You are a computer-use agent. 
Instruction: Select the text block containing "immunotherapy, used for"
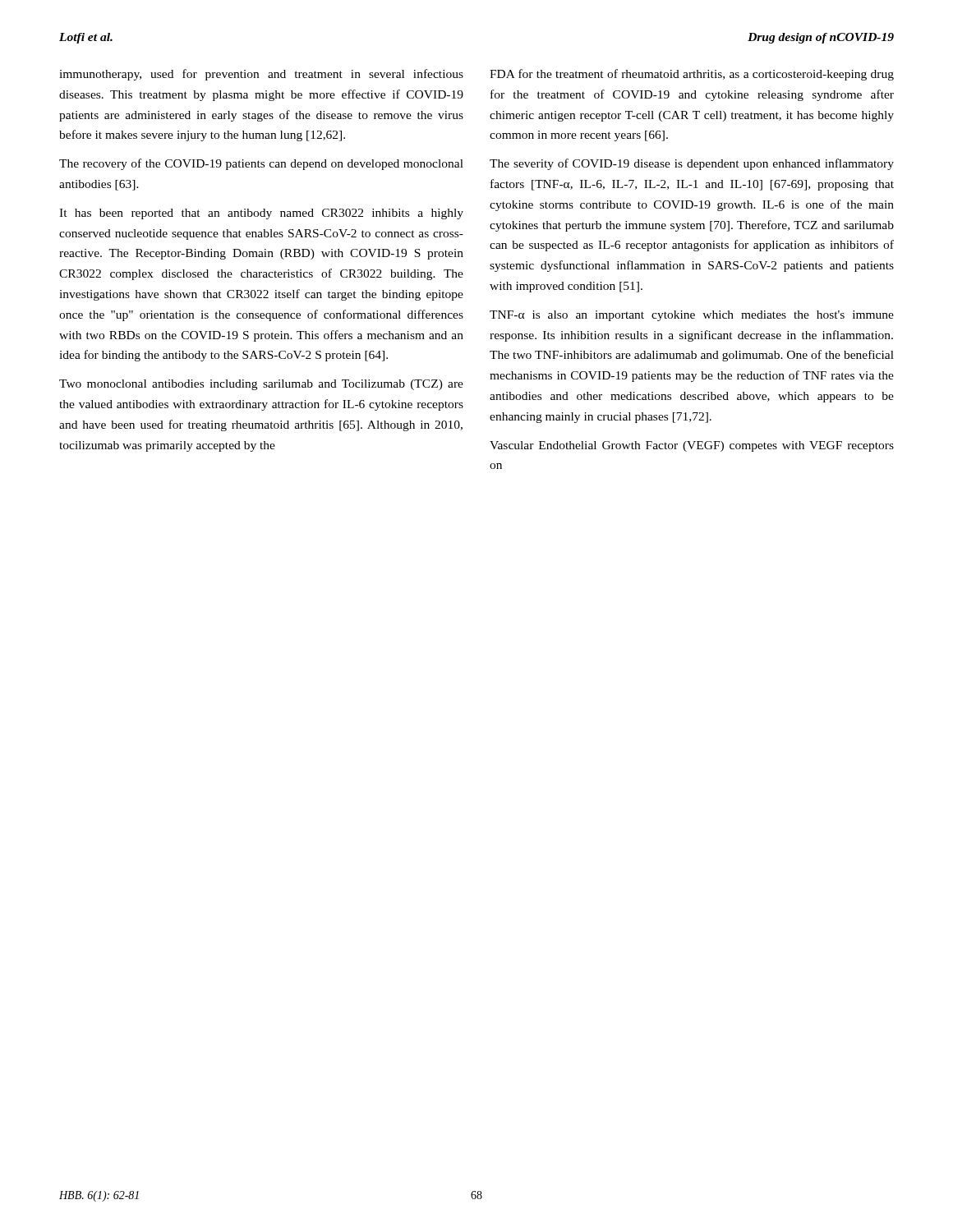tap(261, 260)
